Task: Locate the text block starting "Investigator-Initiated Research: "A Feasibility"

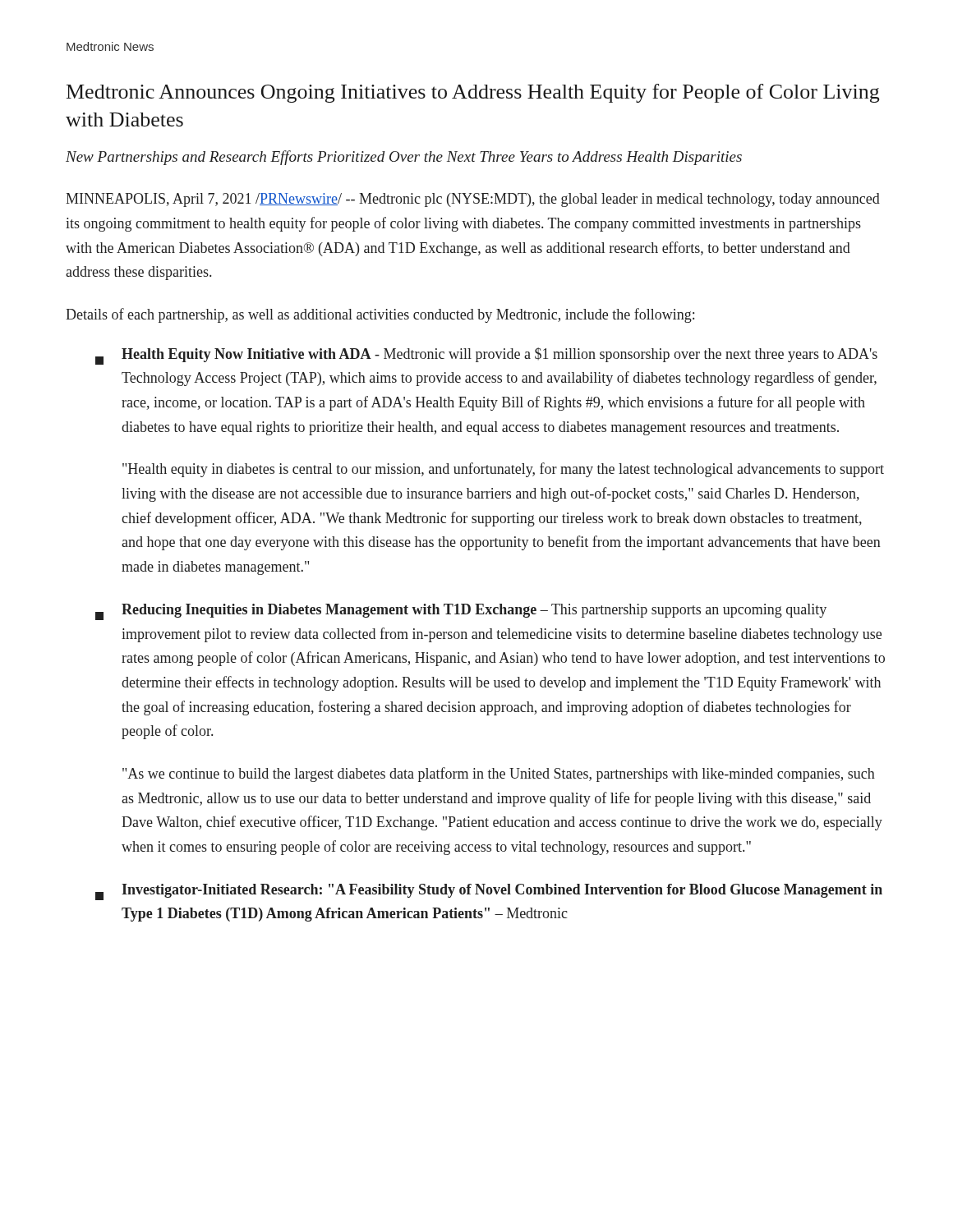Action: (x=491, y=902)
